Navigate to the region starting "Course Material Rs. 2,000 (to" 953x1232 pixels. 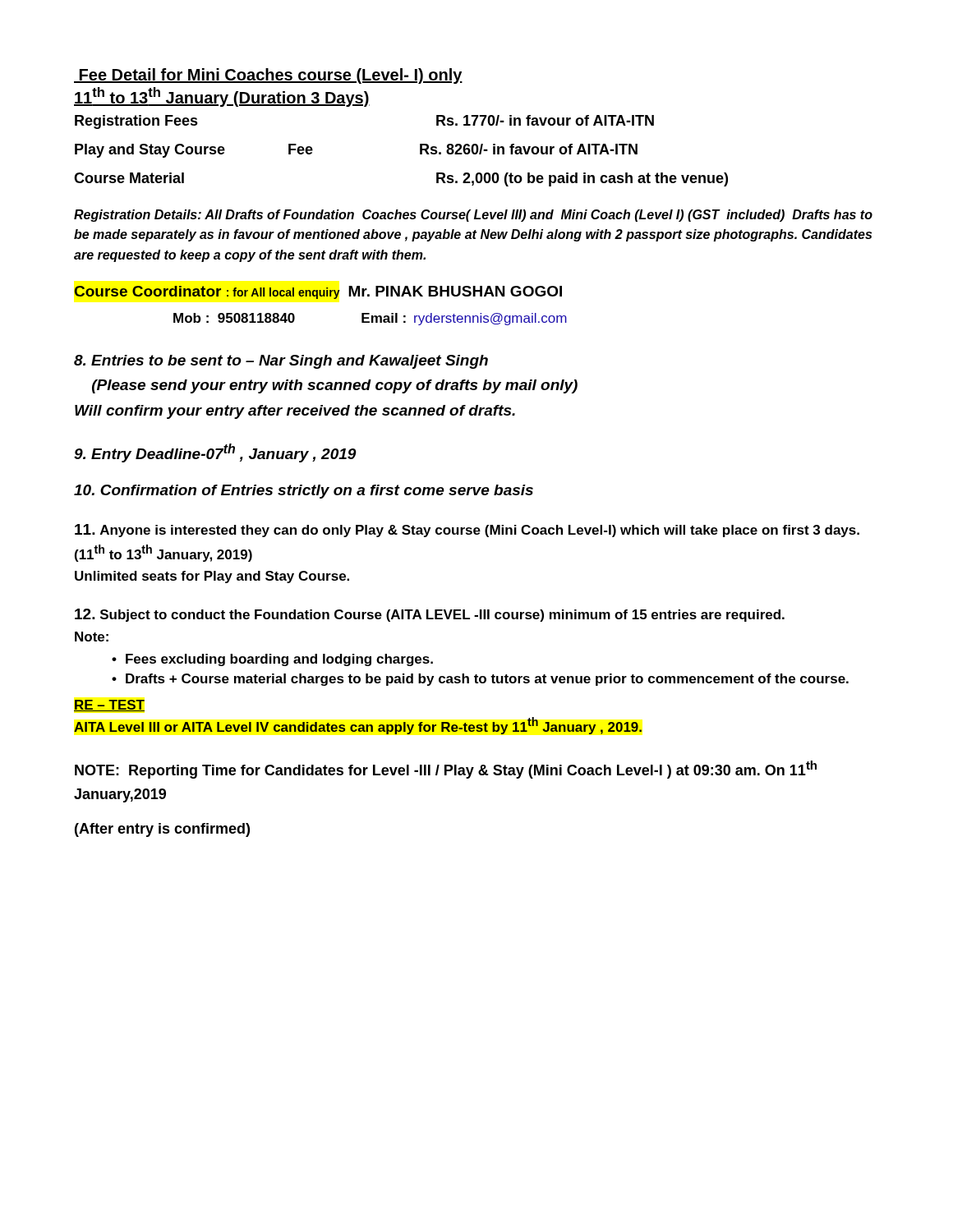click(x=135, y=179)
